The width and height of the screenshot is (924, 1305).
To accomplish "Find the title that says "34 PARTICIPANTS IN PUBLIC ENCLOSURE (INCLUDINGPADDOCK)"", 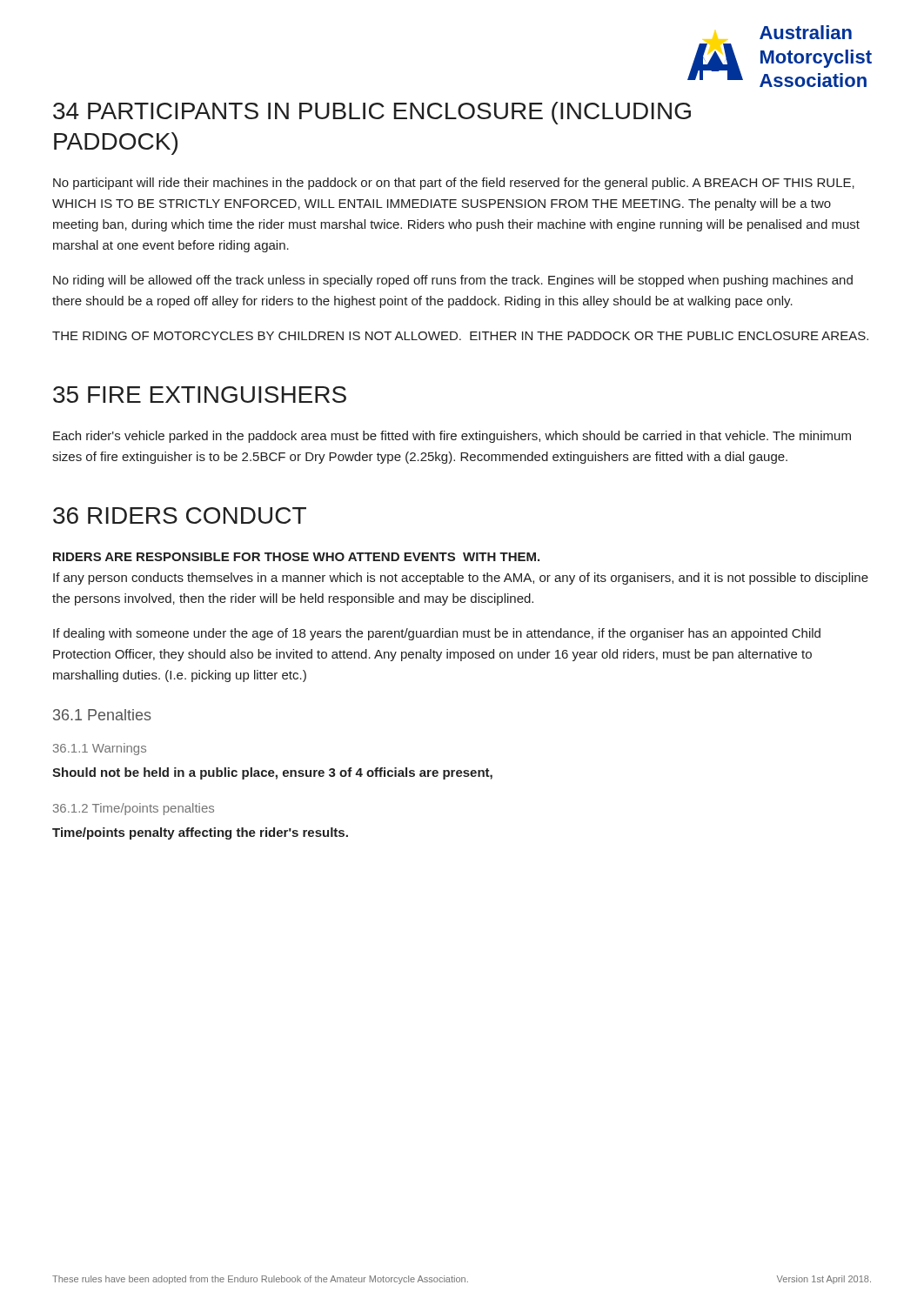I will [462, 126].
